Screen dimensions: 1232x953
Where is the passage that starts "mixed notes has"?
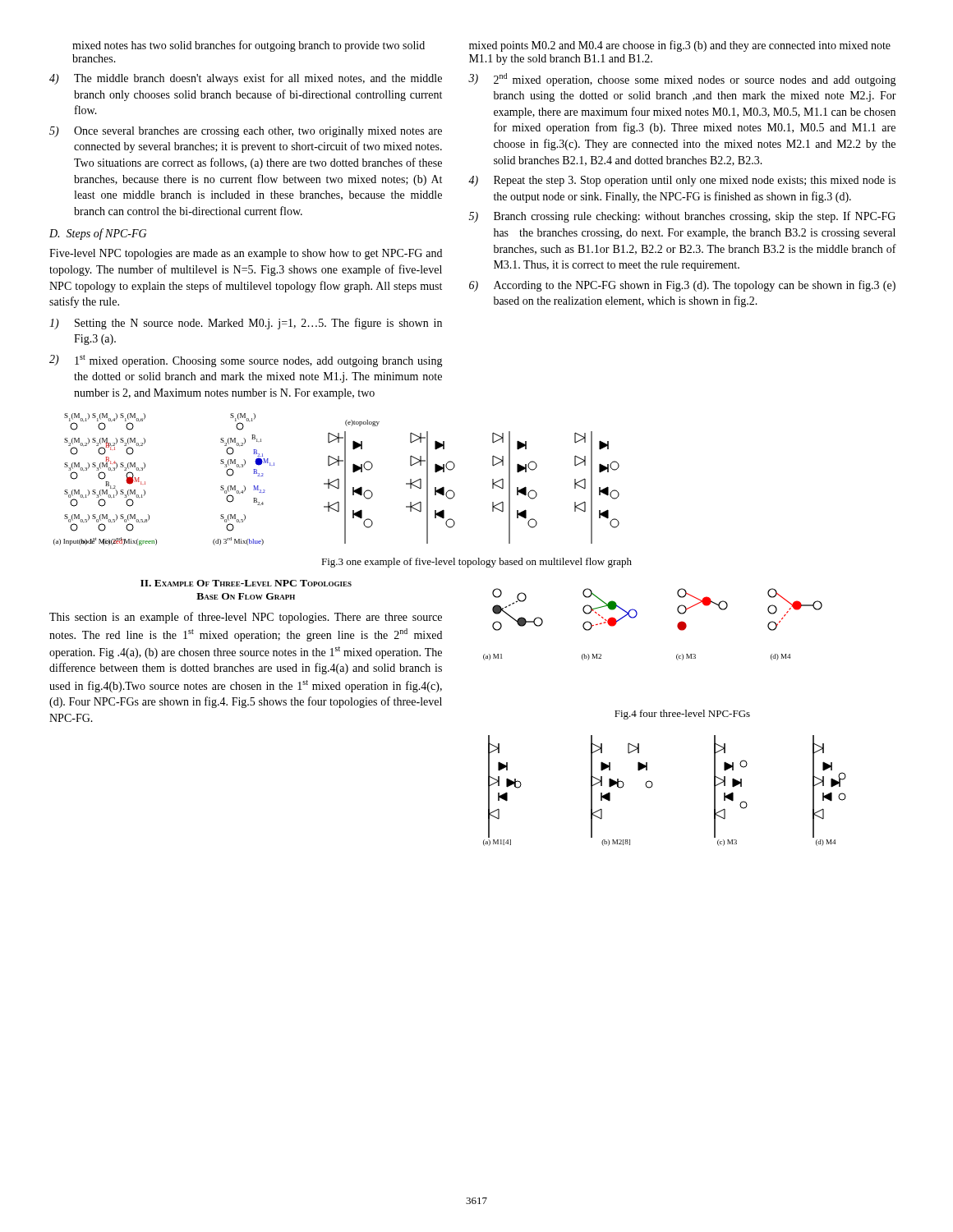click(x=249, y=52)
